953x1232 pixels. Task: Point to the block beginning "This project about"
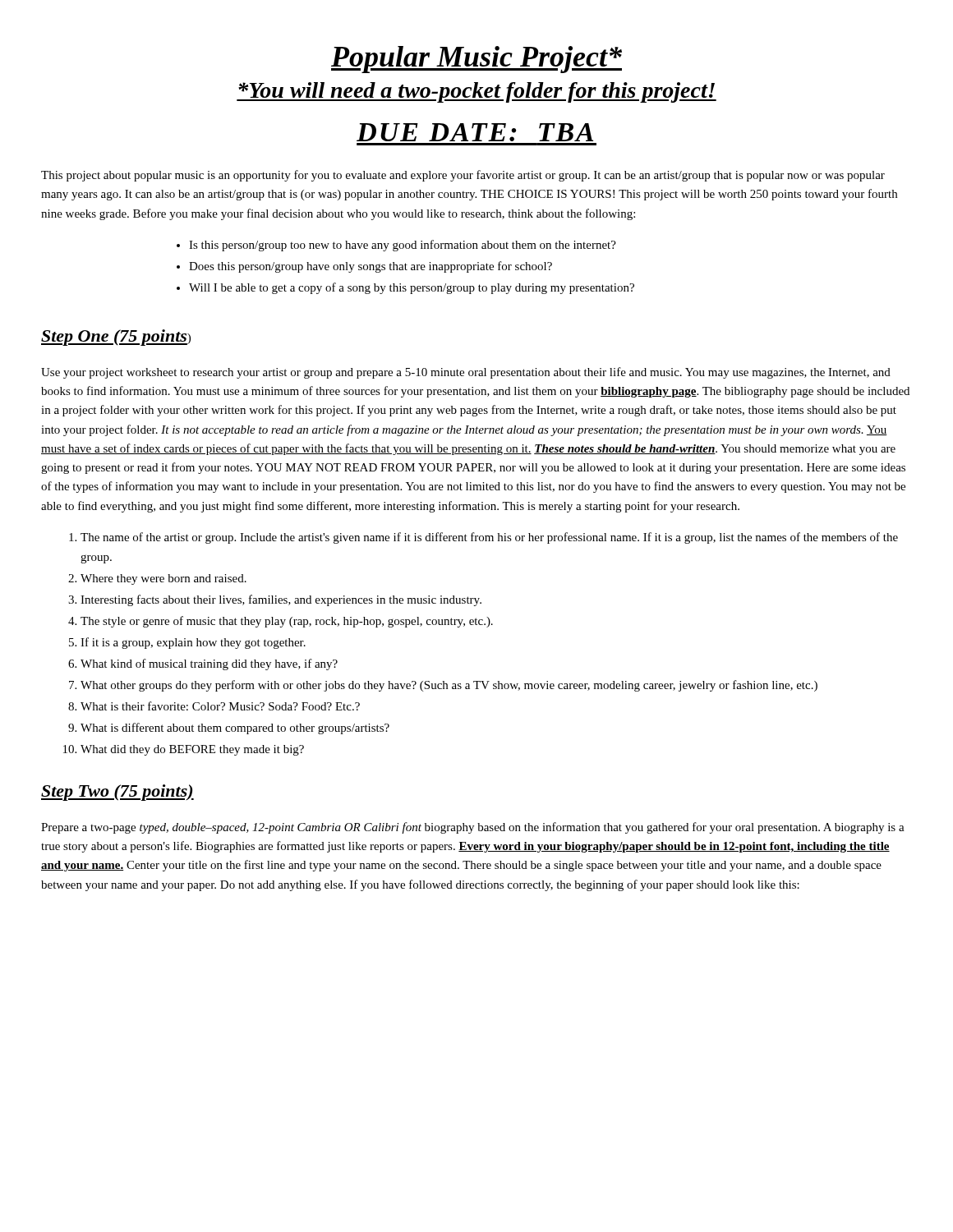469,194
